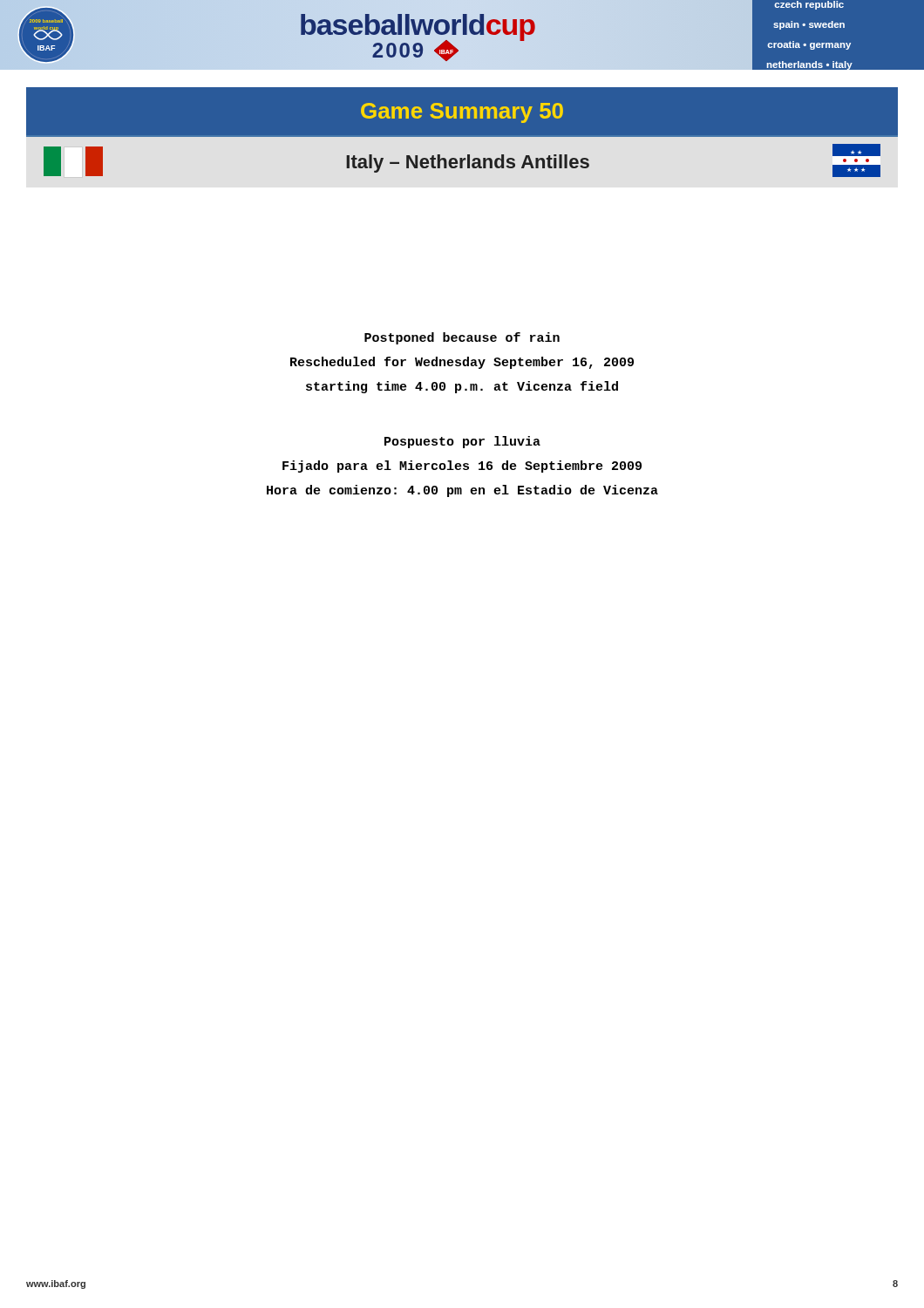
Task: Point to the block beginning "Postponed because of rain Rescheduled for Wednesday September"
Action: 462,363
